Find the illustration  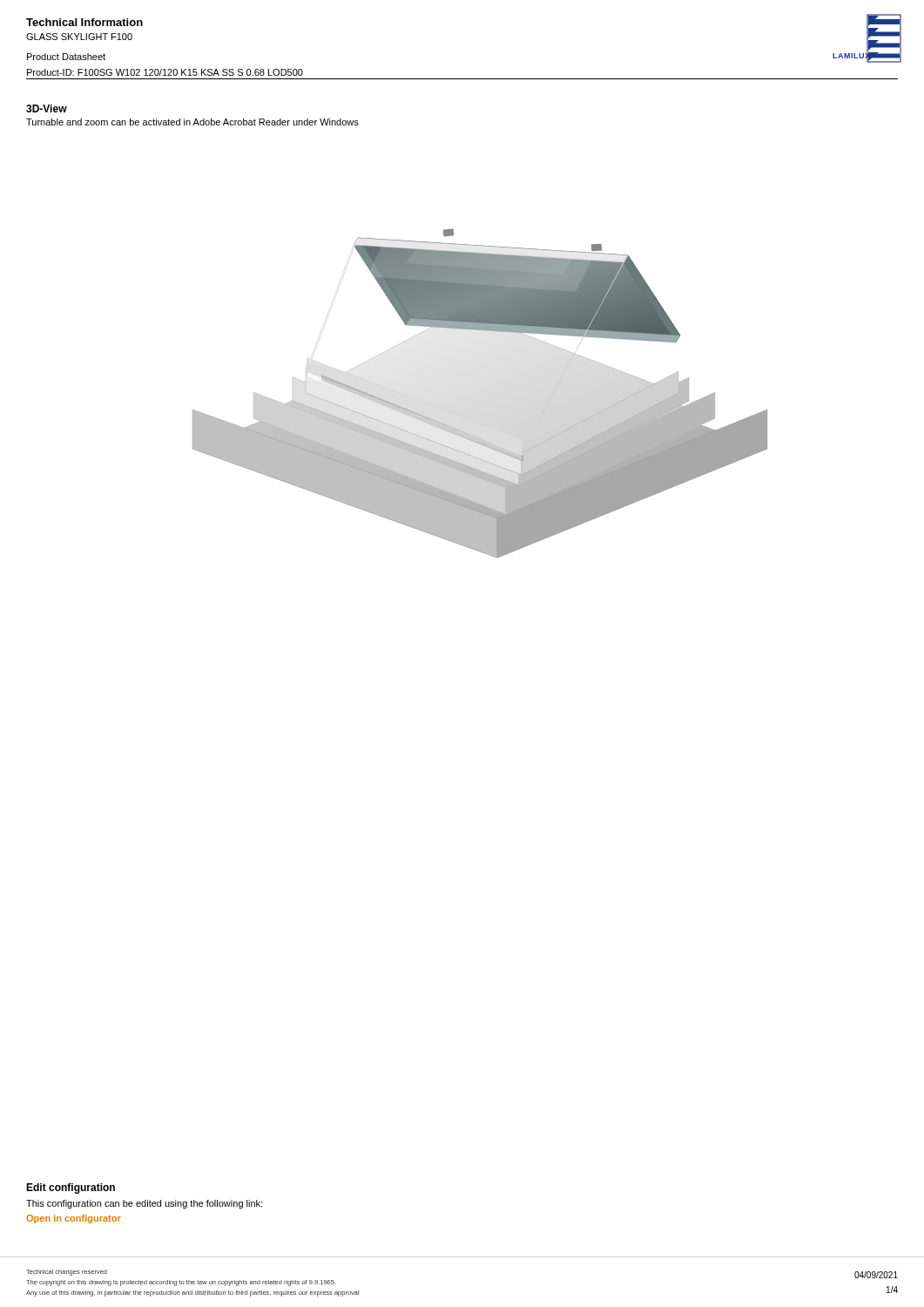[462, 362]
